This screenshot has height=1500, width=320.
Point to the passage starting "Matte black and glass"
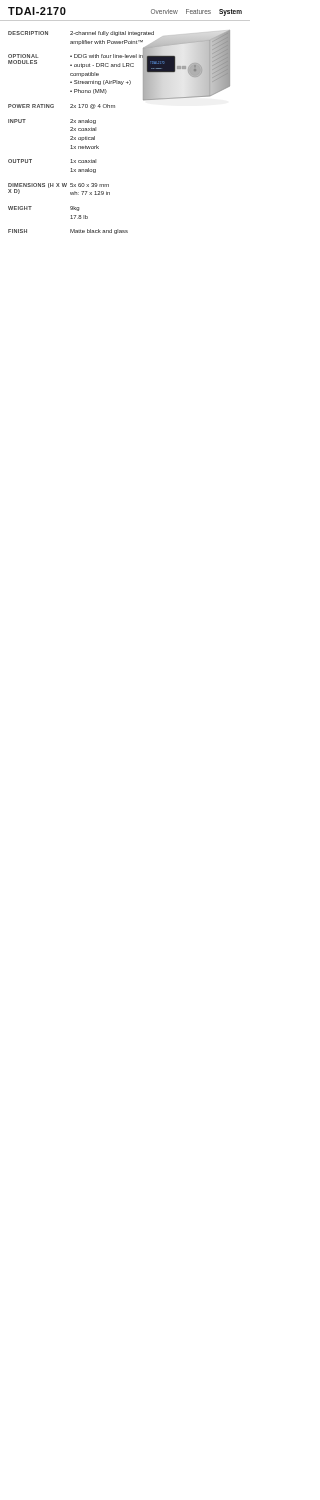(99, 231)
